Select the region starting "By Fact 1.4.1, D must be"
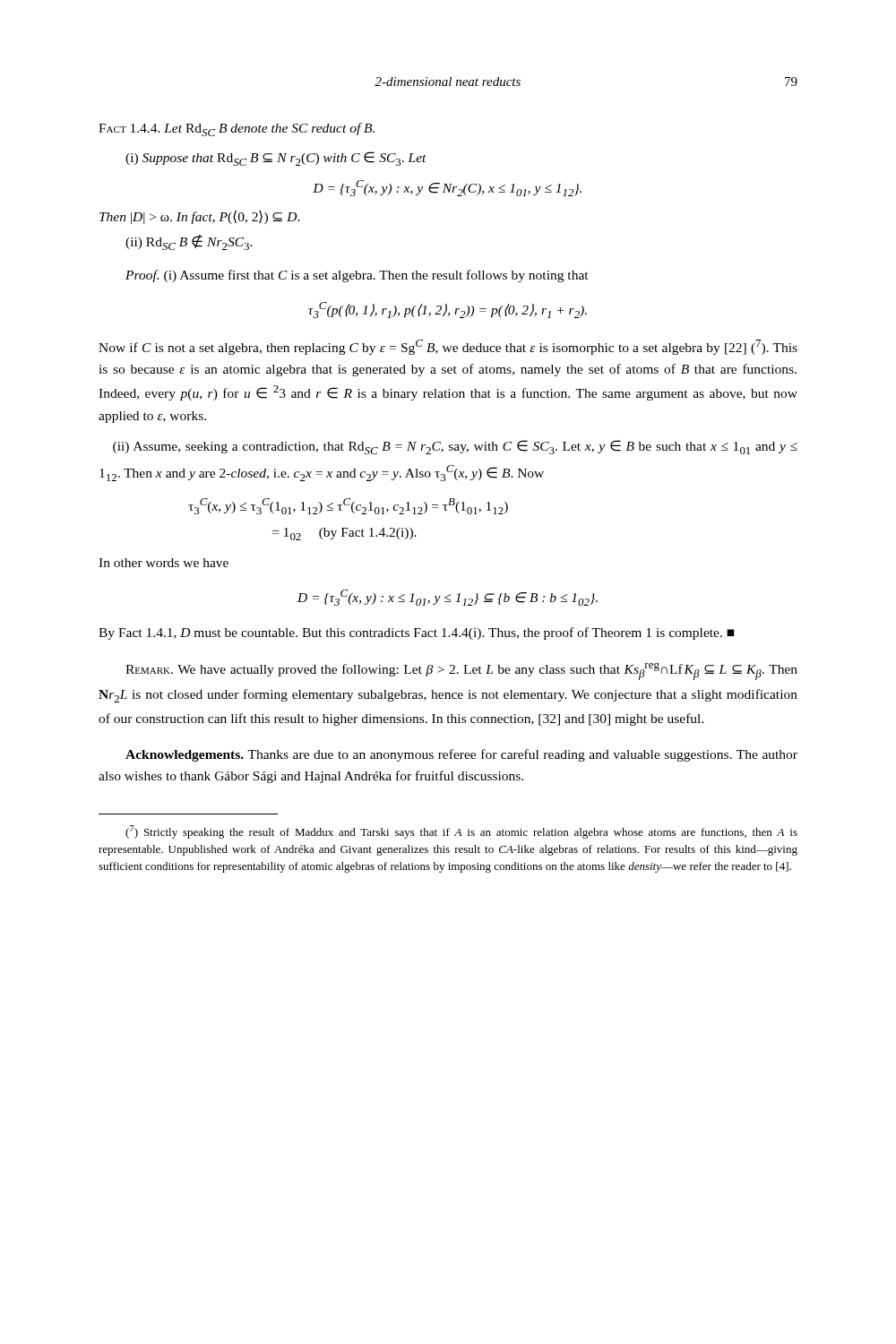Screen dimensions: 1344x896 coord(417,632)
